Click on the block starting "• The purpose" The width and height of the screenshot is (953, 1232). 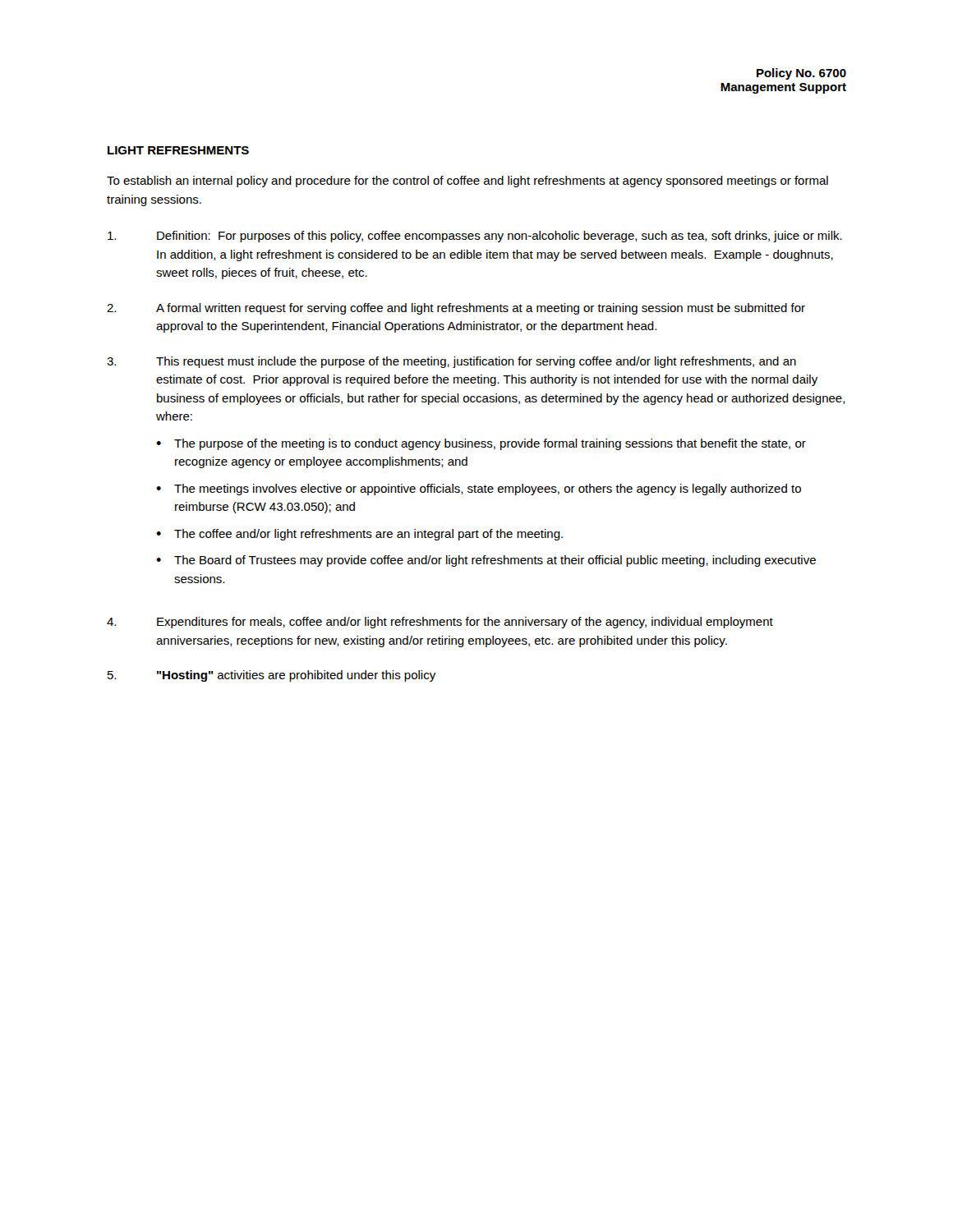point(501,453)
